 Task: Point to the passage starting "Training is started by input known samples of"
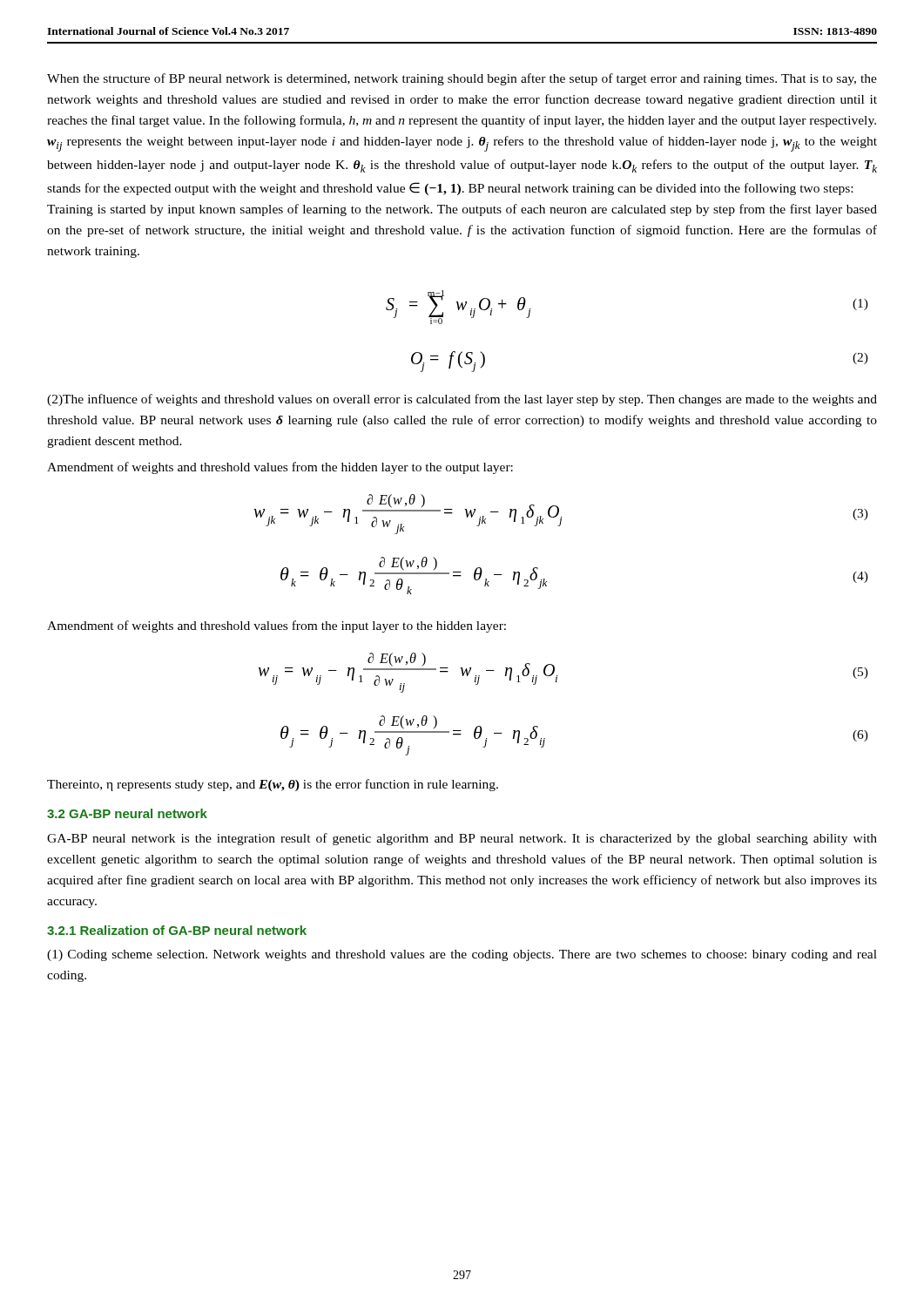coord(462,230)
